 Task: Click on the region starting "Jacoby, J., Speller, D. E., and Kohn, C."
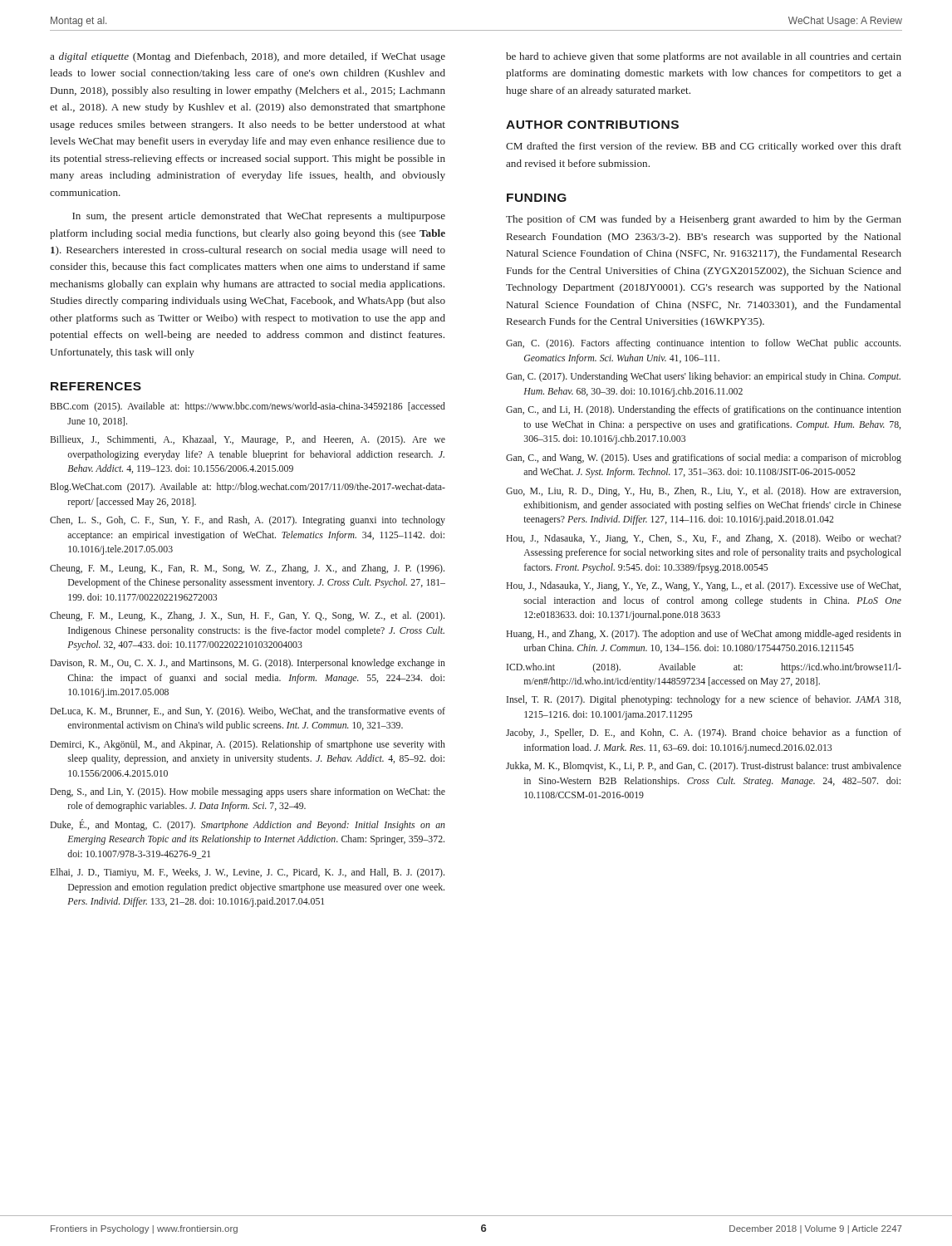coord(704,741)
